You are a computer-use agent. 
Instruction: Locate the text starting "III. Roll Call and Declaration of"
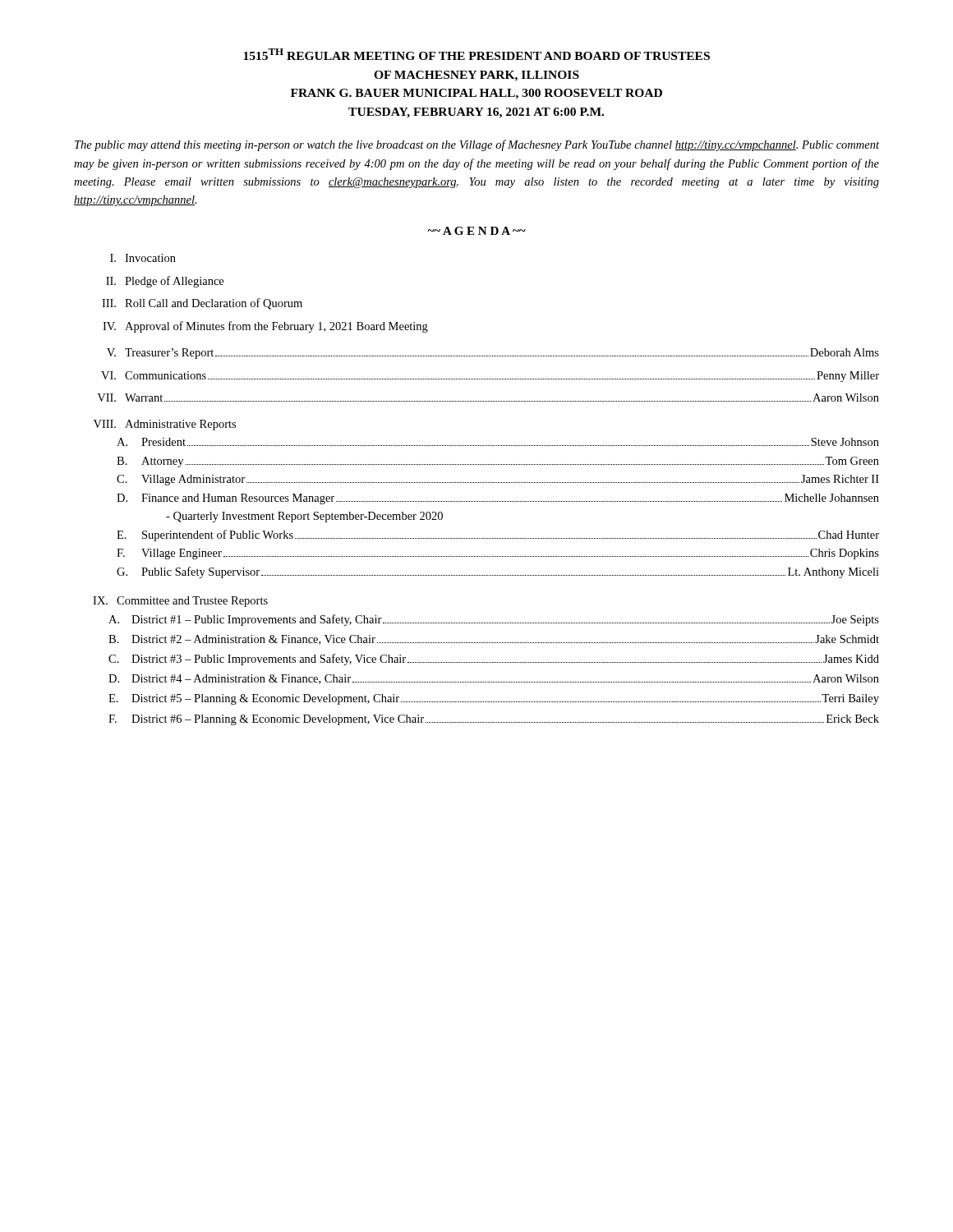pos(202,304)
